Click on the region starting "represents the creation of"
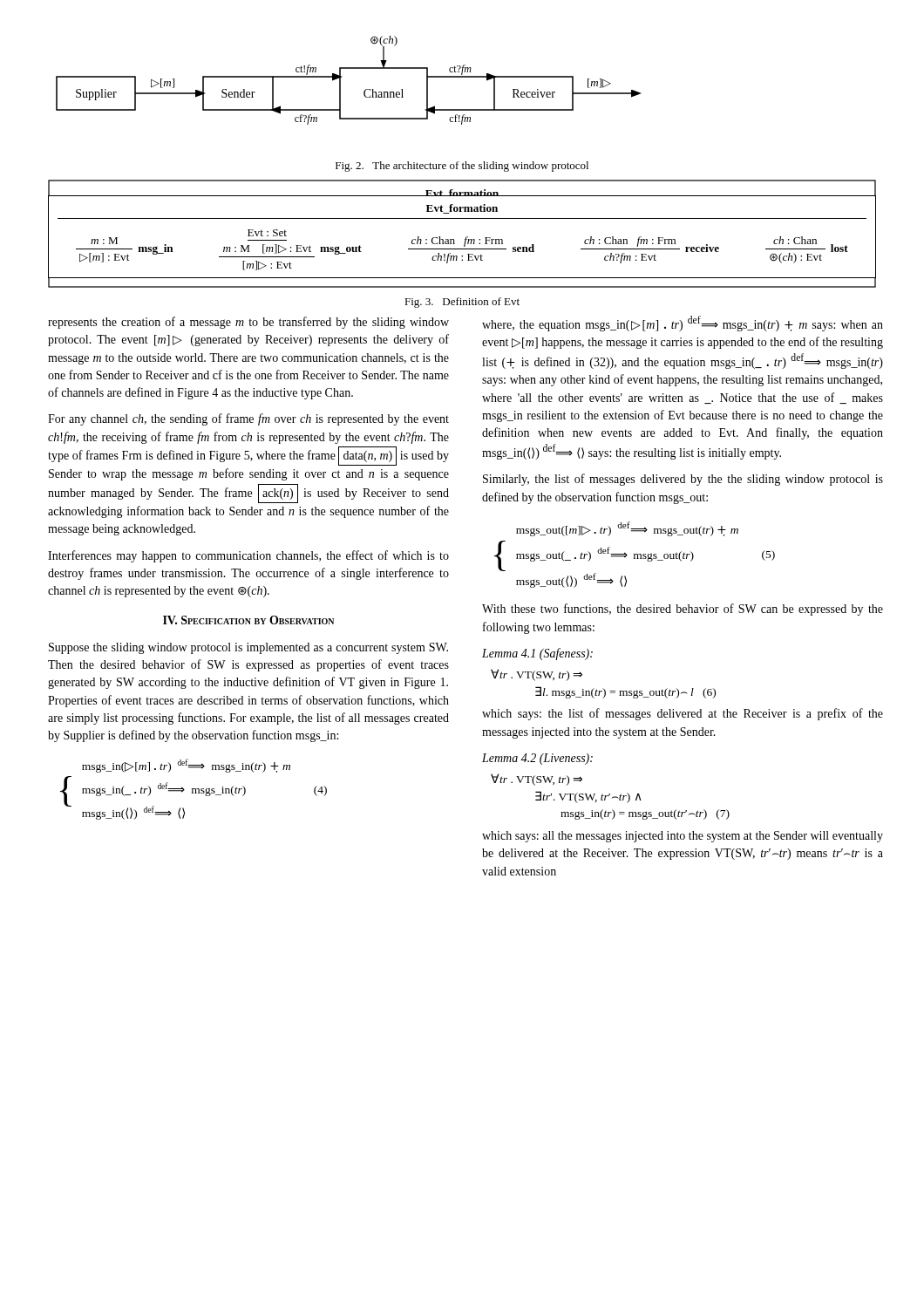This screenshot has width=924, height=1308. click(x=248, y=358)
